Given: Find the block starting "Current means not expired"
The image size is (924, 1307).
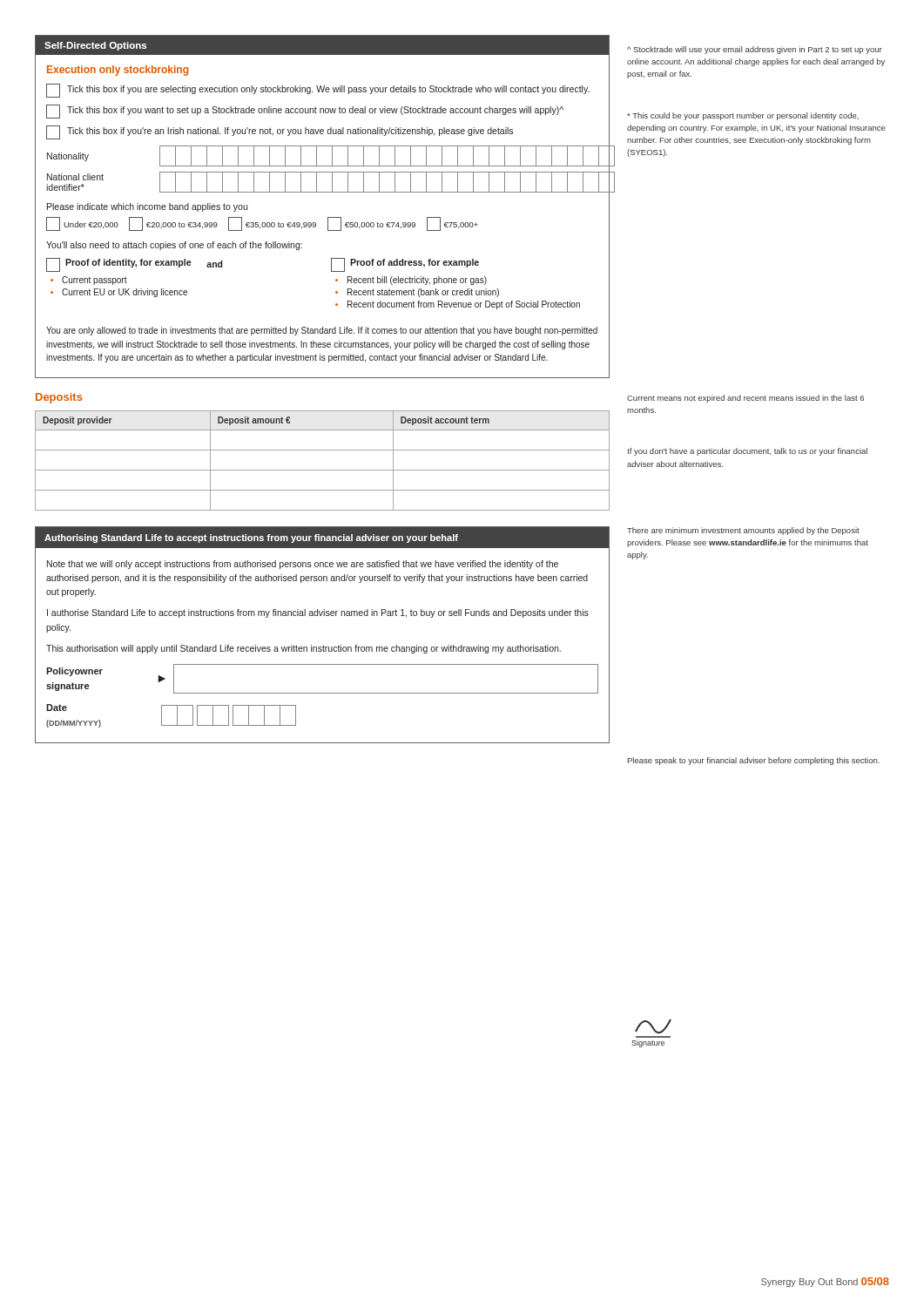Looking at the screenshot, I should pos(745,399).
